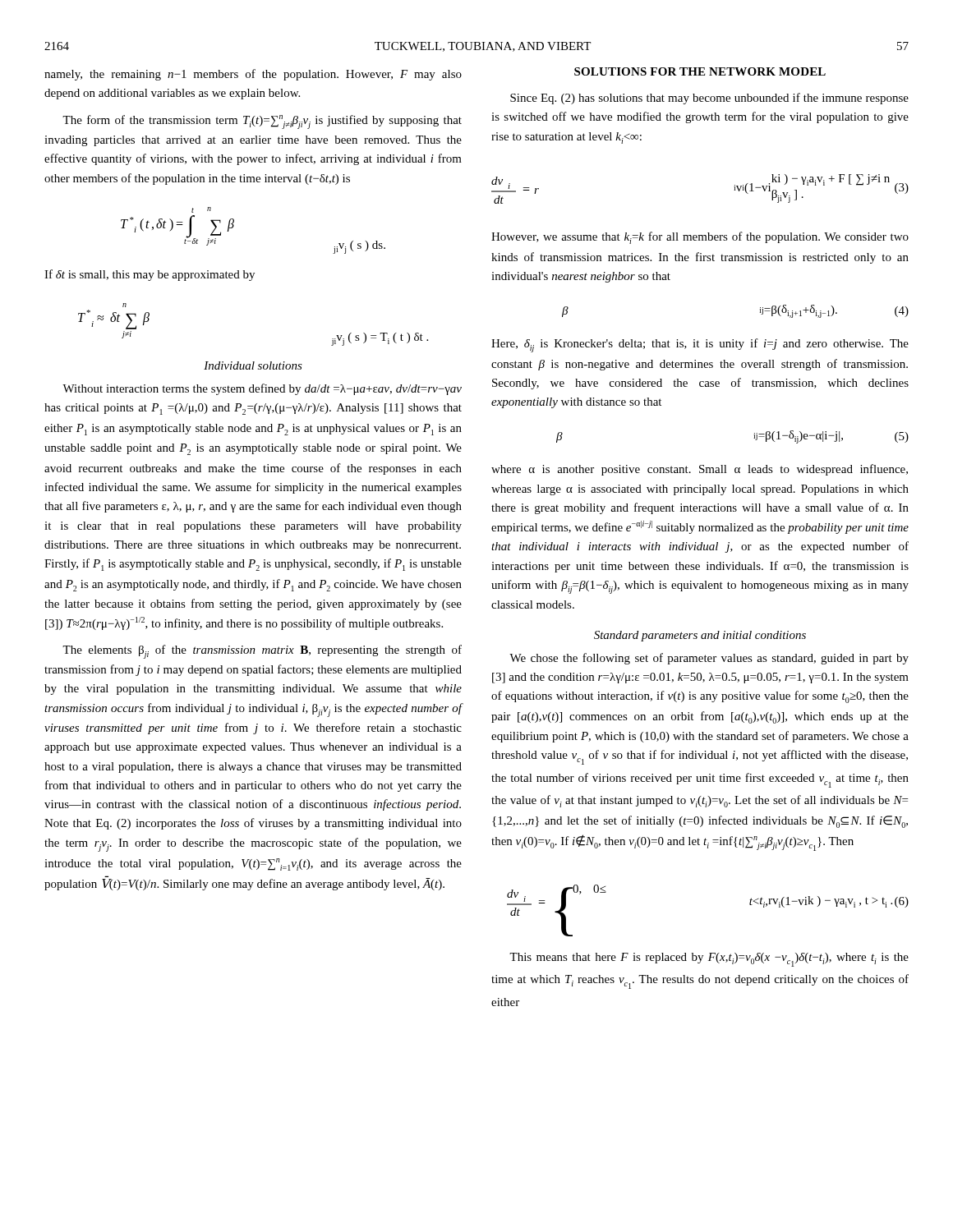Find the passage starting "The form of the"
The height and width of the screenshot is (1232, 953).
pyautogui.click(x=253, y=148)
